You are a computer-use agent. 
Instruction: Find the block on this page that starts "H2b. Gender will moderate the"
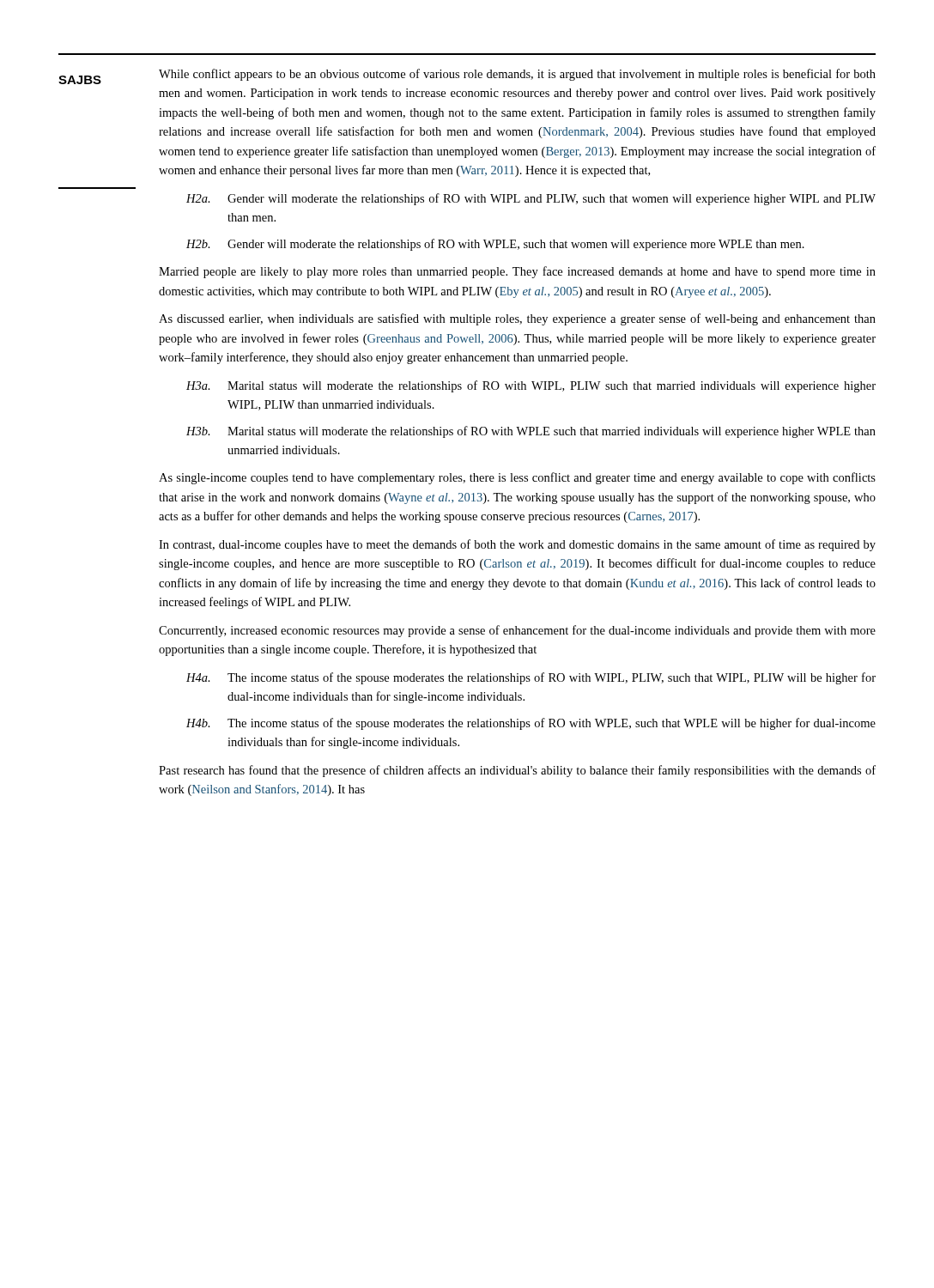(531, 244)
